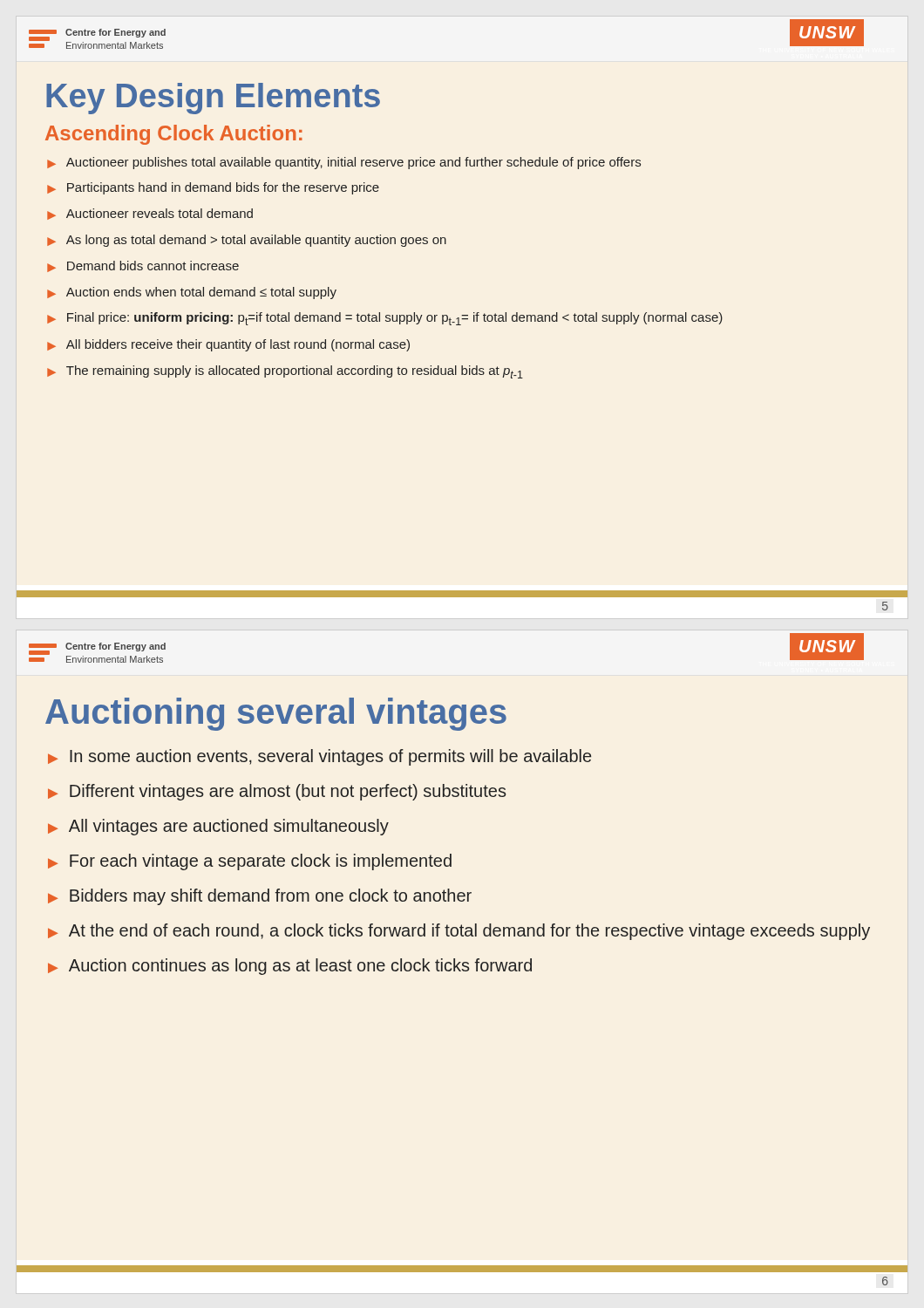
Task: Locate the passage starting "Key Design Elements"
Action: tap(213, 96)
